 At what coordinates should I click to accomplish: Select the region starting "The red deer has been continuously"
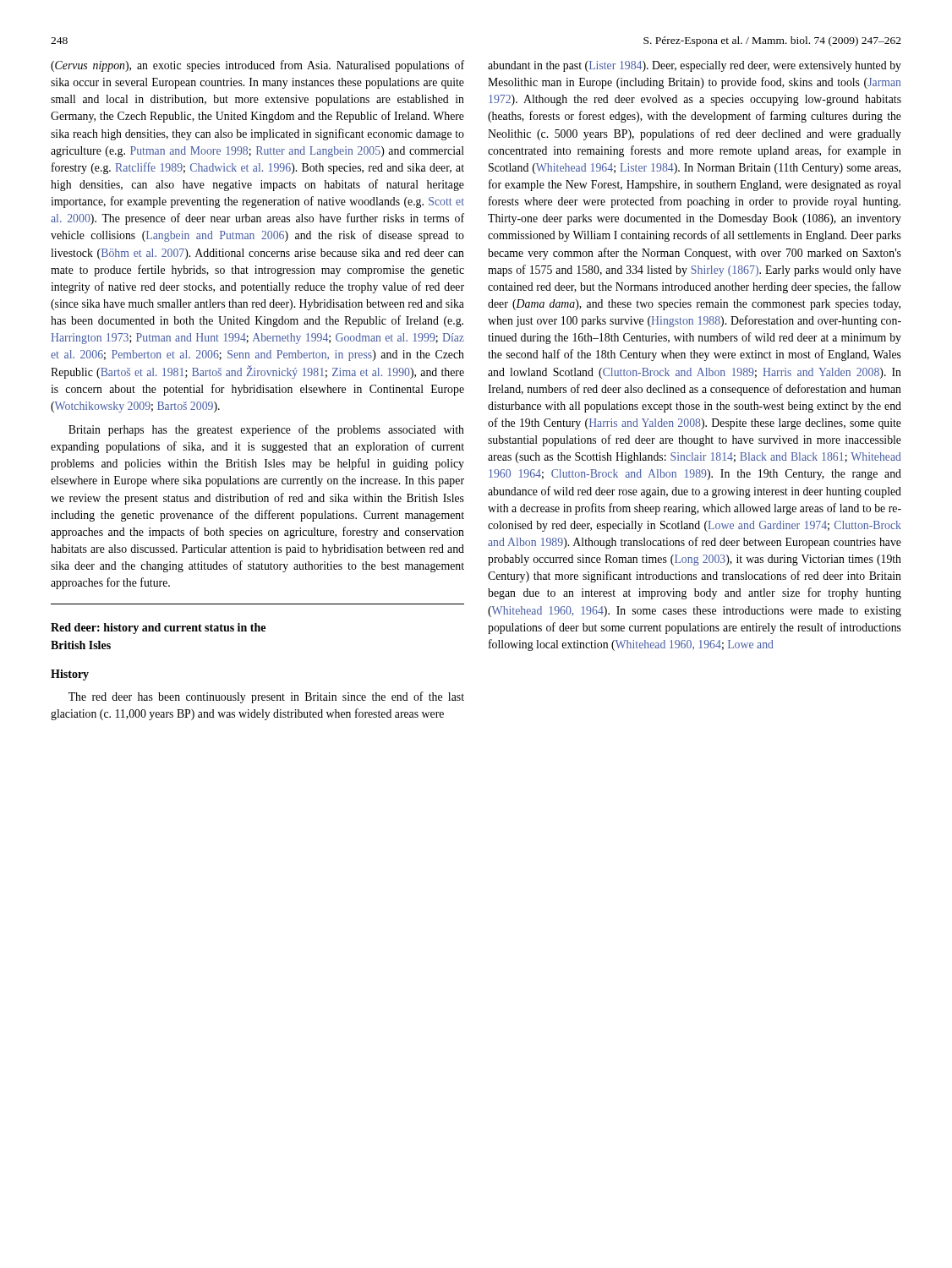pos(257,705)
